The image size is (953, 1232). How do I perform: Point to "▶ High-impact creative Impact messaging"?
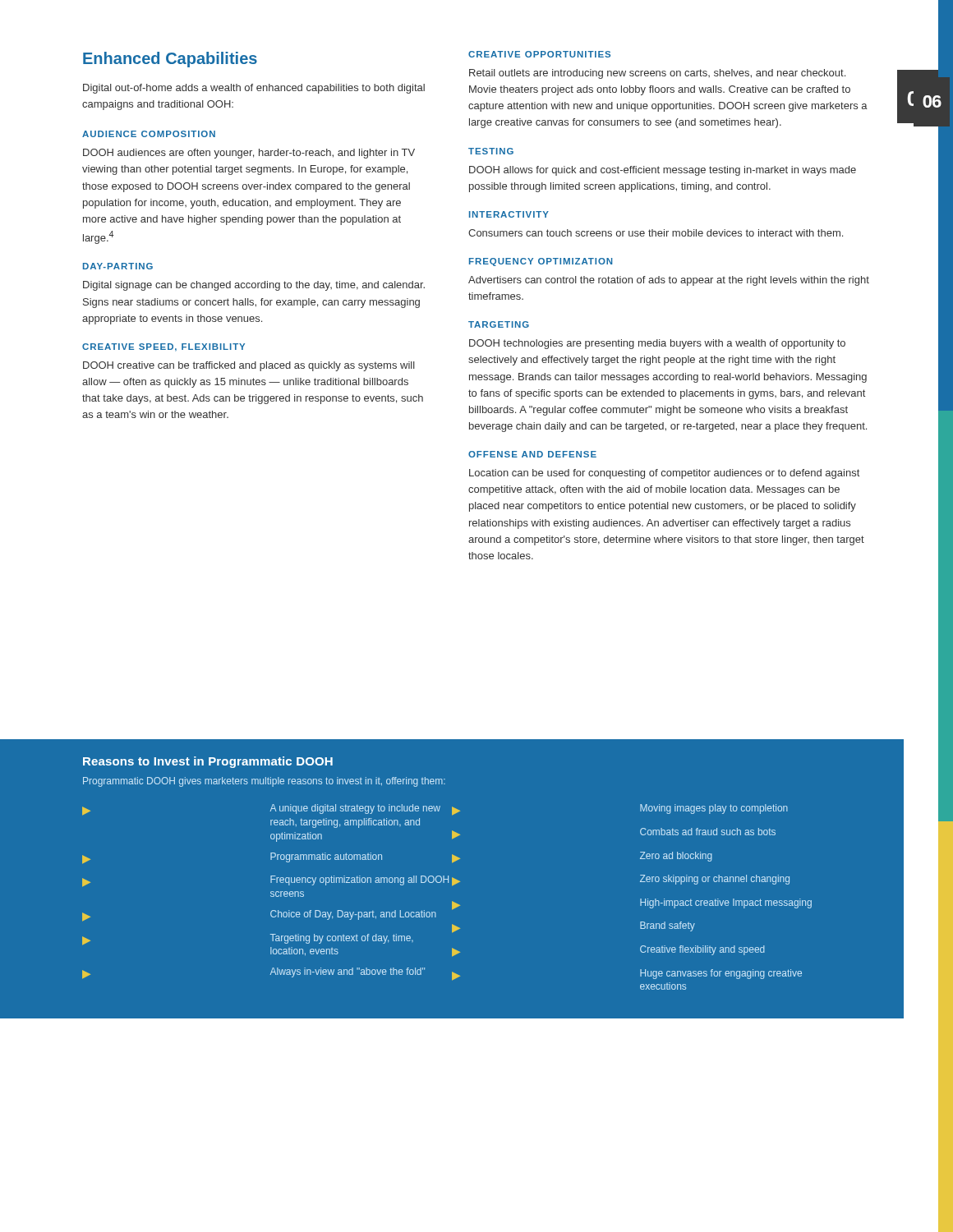[x=637, y=904]
